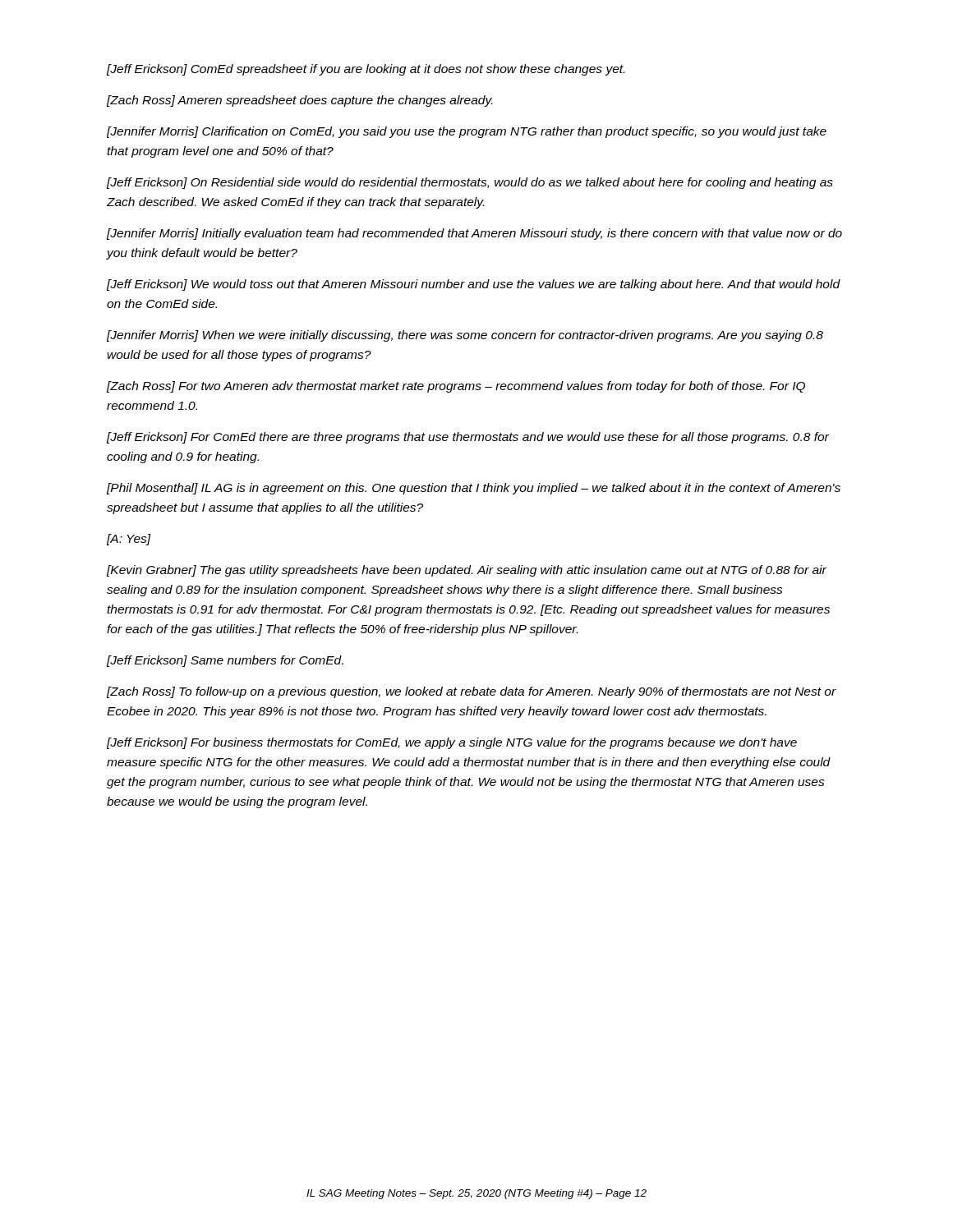Where is the passage that starts "[Jeff Erickson] For business thermostats"?
953x1232 pixels.
coord(468,772)
